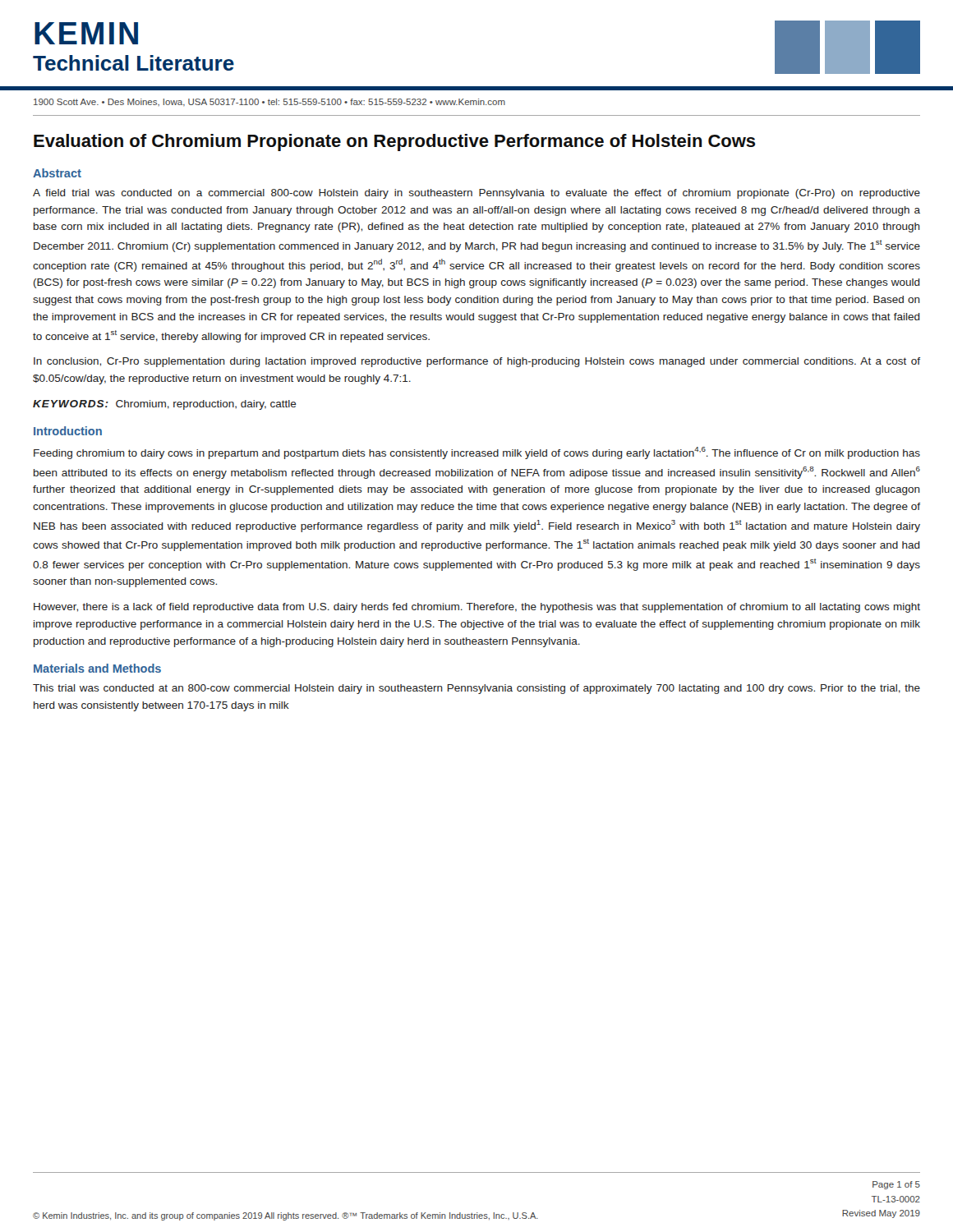Navigate to the text starting "Feeding chromium to dairy"

click(476, 516)
